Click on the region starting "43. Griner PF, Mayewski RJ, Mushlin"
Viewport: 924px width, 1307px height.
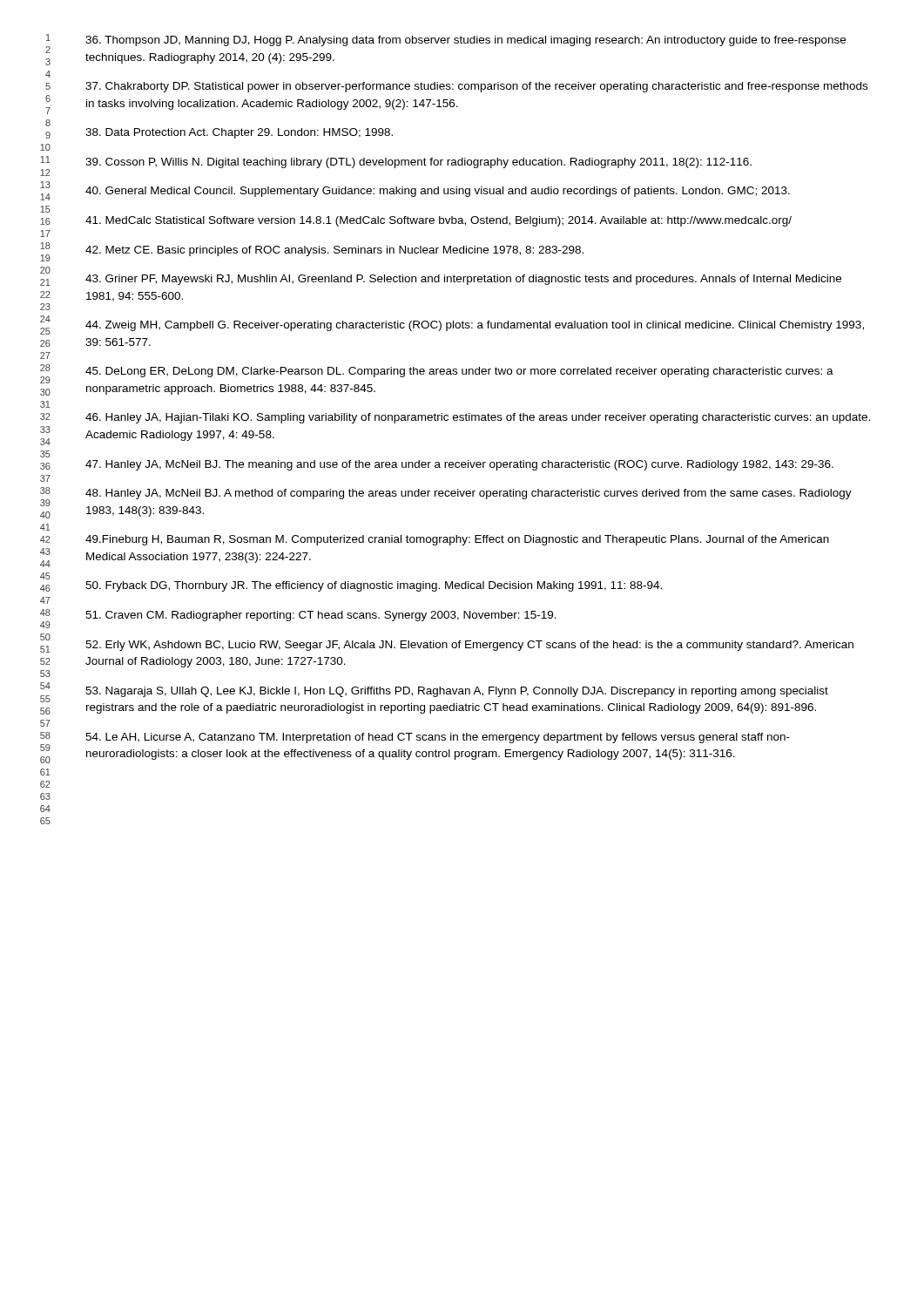464,287
